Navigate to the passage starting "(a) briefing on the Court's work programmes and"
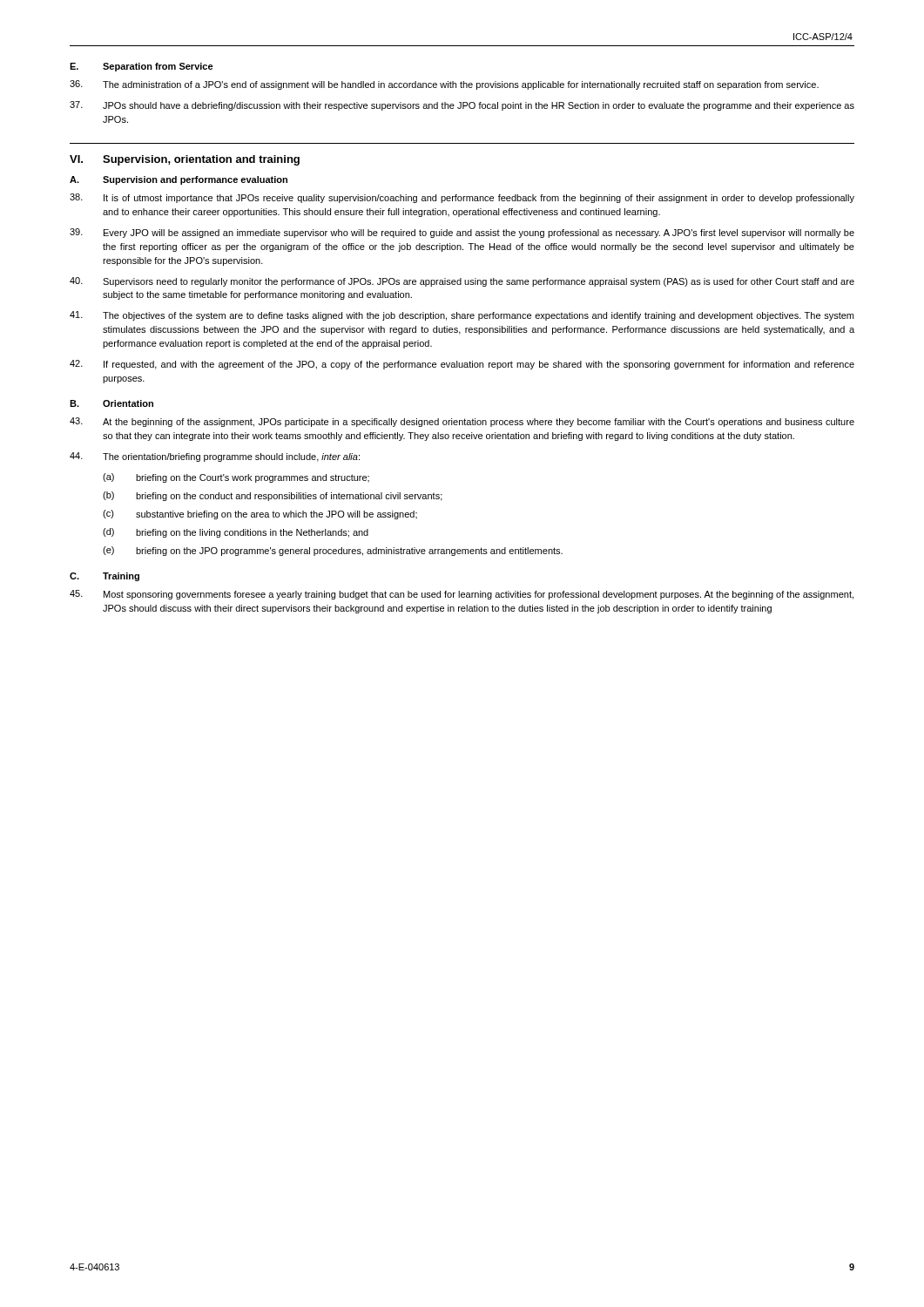 pos(236,478)
